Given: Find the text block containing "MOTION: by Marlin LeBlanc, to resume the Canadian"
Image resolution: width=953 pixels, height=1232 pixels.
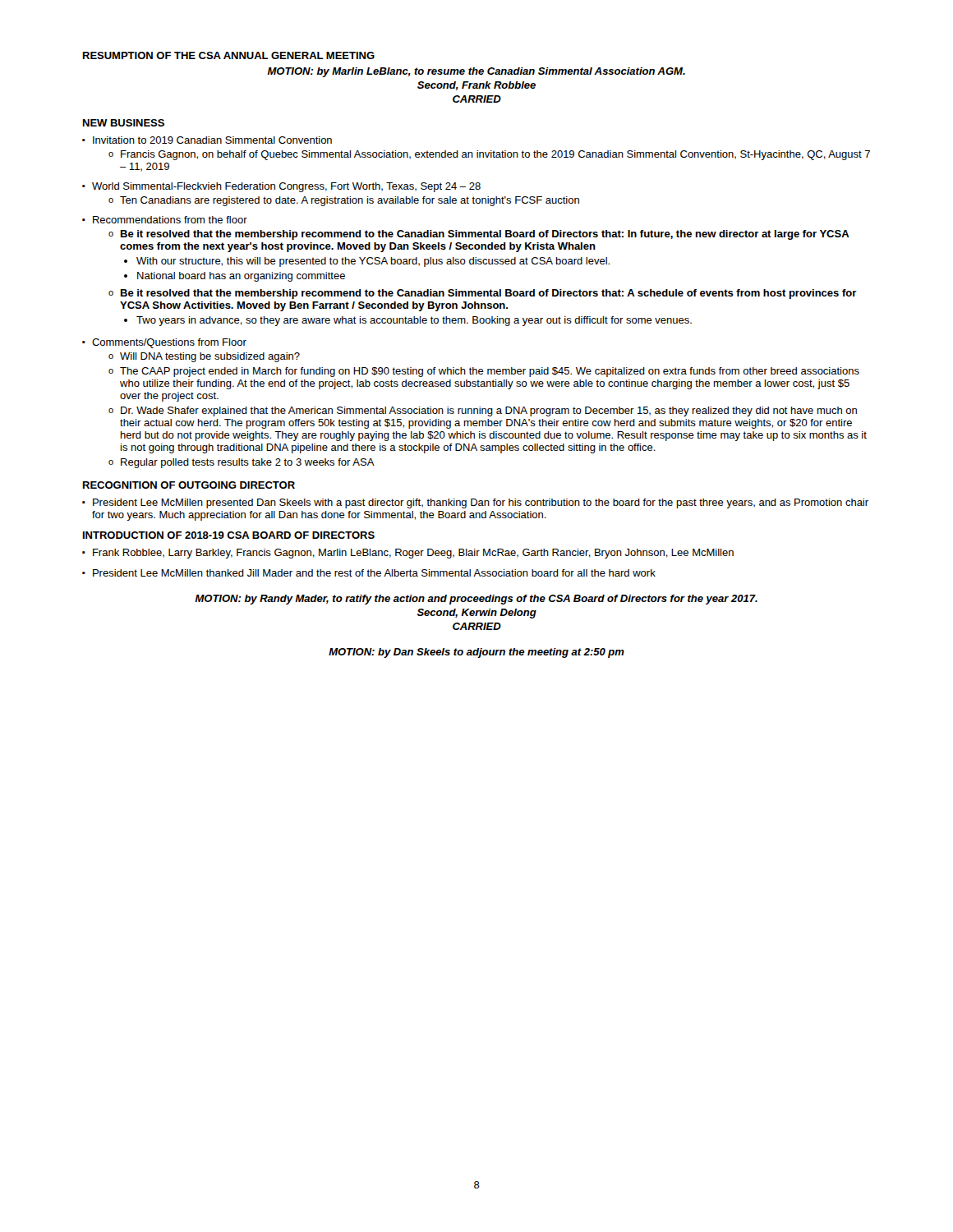Looking at the screenshot, I should point(476,85).
